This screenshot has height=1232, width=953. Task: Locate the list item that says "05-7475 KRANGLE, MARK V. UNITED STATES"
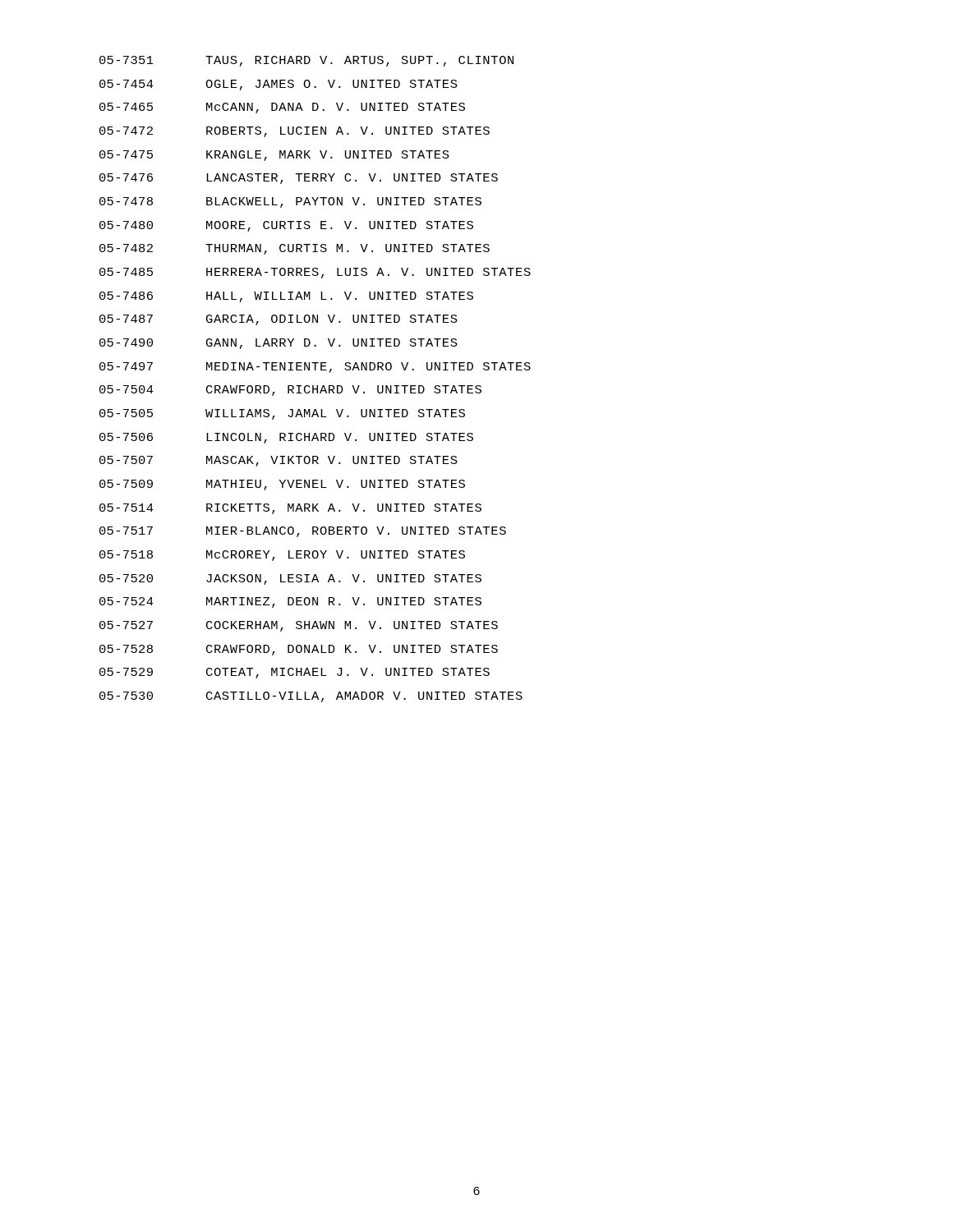pyautogui.click(x=126, y=156)
